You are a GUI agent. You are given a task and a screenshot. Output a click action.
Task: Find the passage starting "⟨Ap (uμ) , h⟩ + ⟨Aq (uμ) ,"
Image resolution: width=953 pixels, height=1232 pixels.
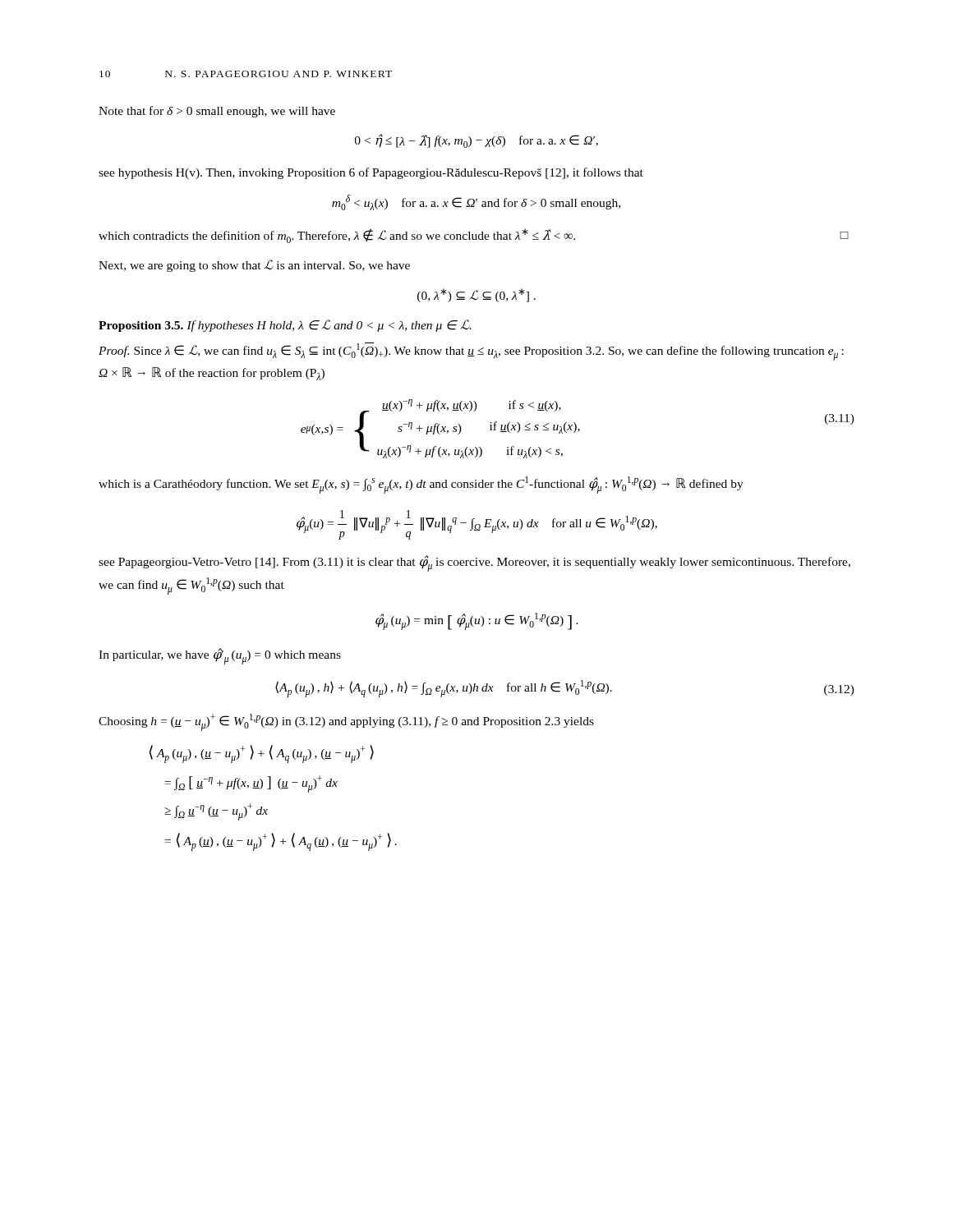click(x=476, y=689)
